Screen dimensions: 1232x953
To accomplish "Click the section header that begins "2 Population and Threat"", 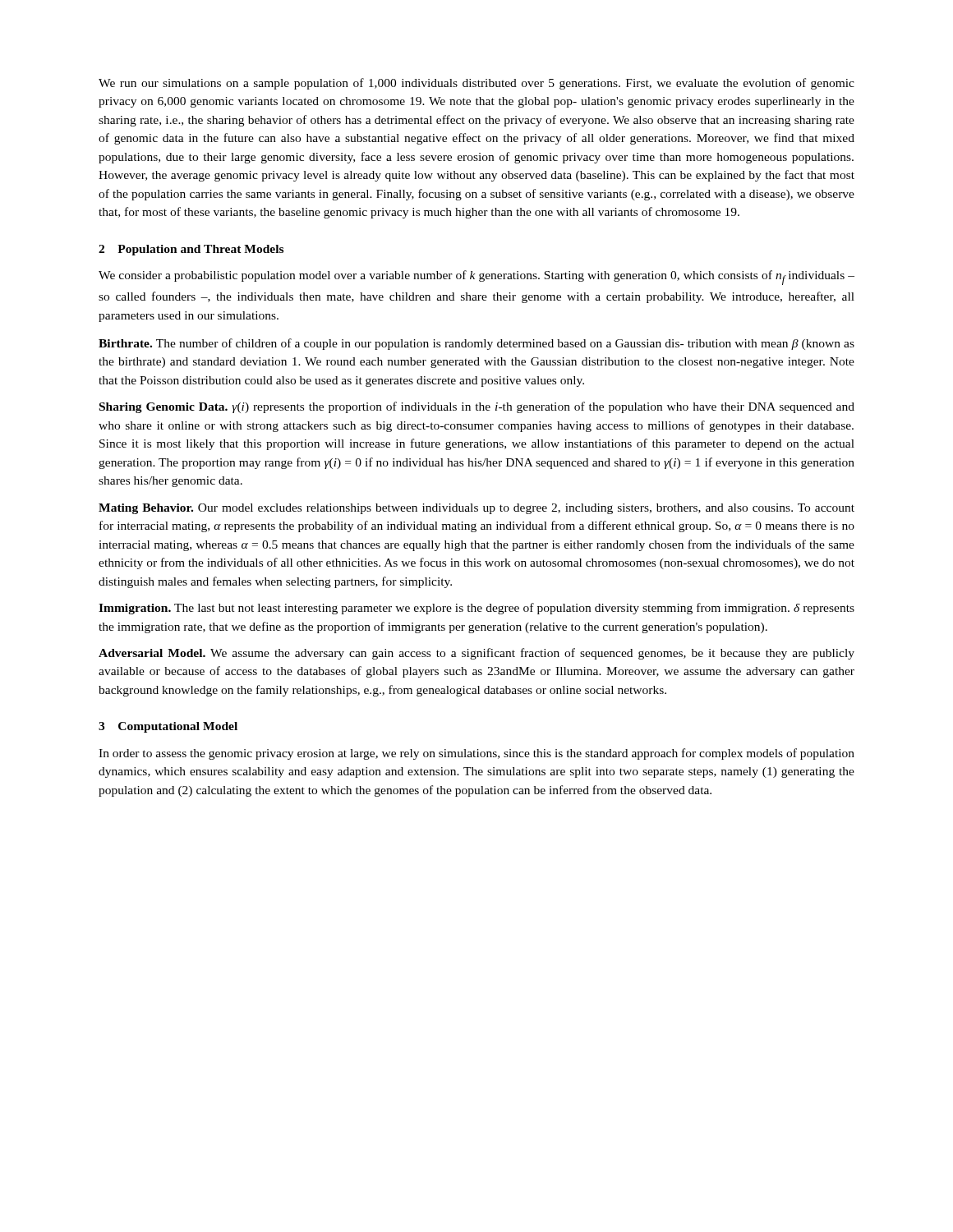I will pos(191,248).
